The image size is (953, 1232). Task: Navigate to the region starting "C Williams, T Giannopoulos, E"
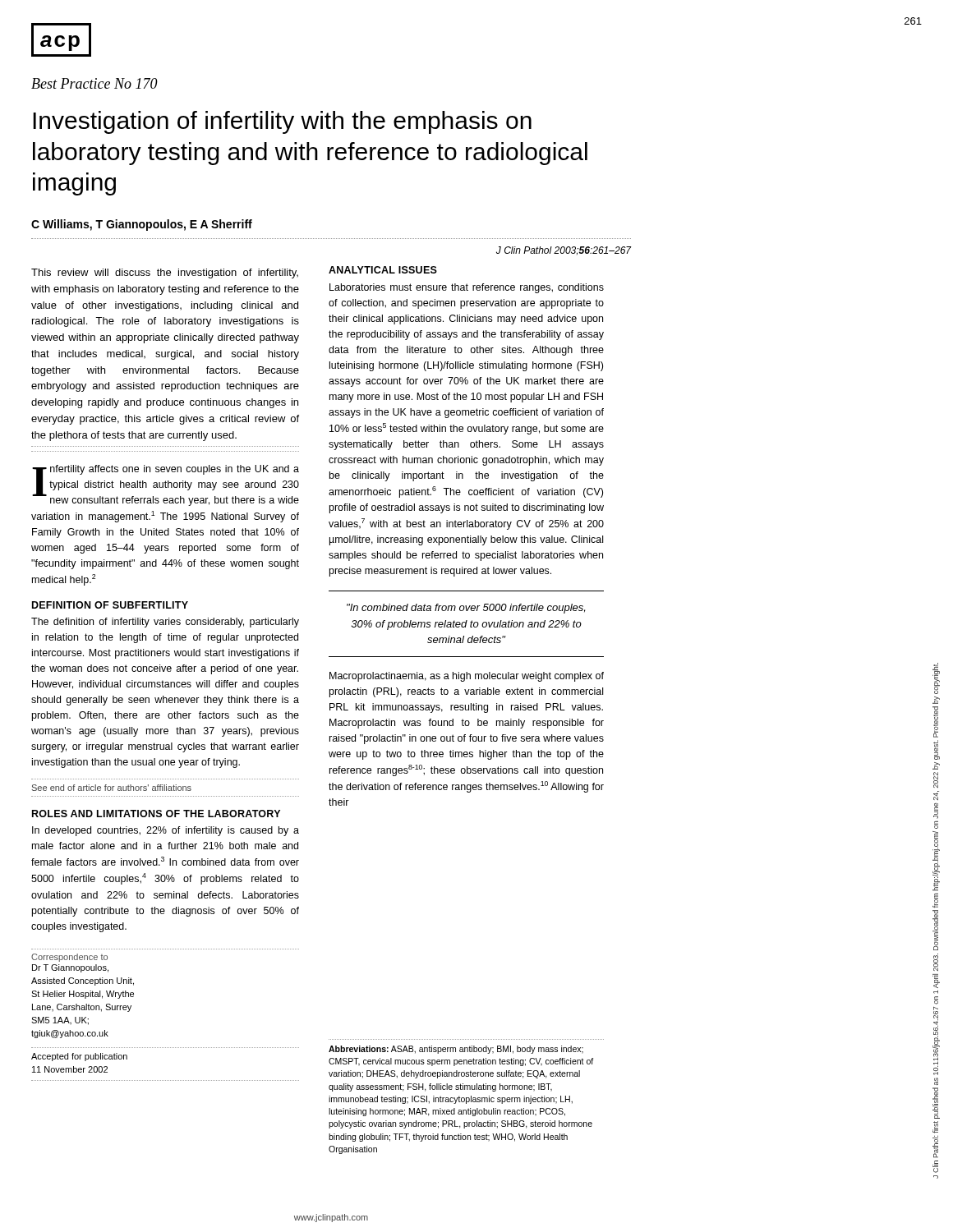pyautogui.click(x=142, y=224)
